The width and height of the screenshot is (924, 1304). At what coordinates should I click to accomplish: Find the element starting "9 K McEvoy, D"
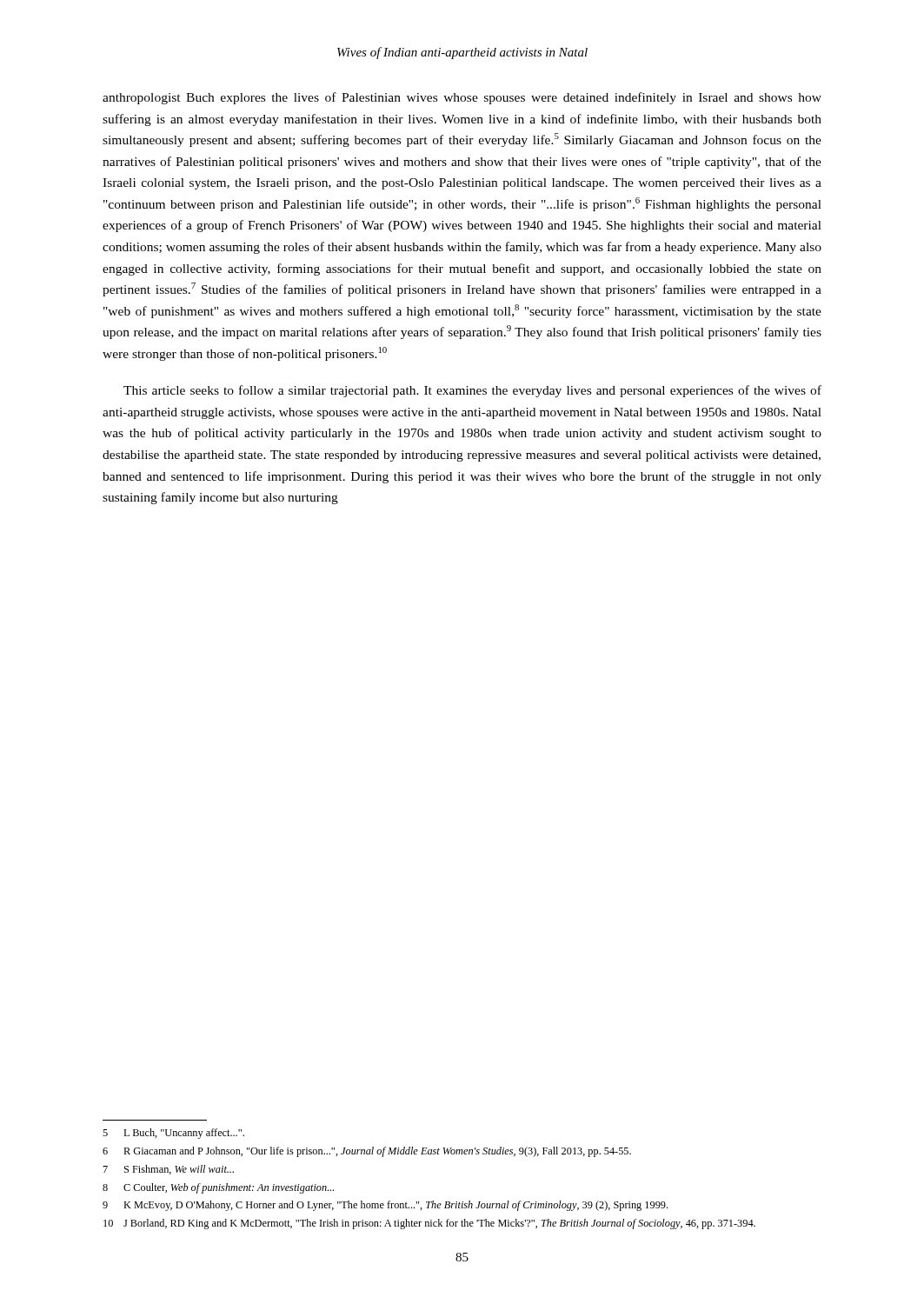tap(462, 1206)
